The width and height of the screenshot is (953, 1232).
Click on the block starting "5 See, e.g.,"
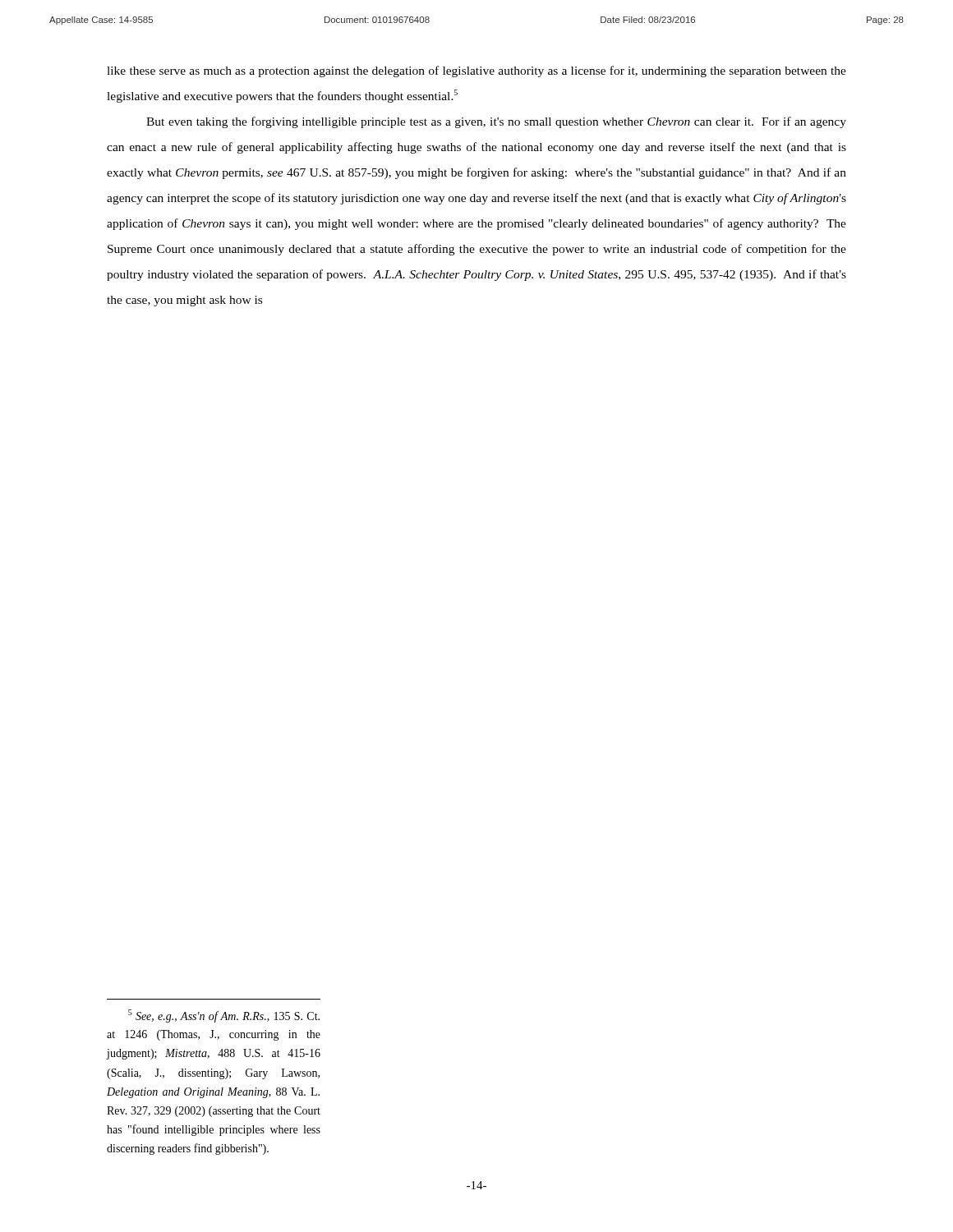pyautogui.click(x=214, y=1082)
